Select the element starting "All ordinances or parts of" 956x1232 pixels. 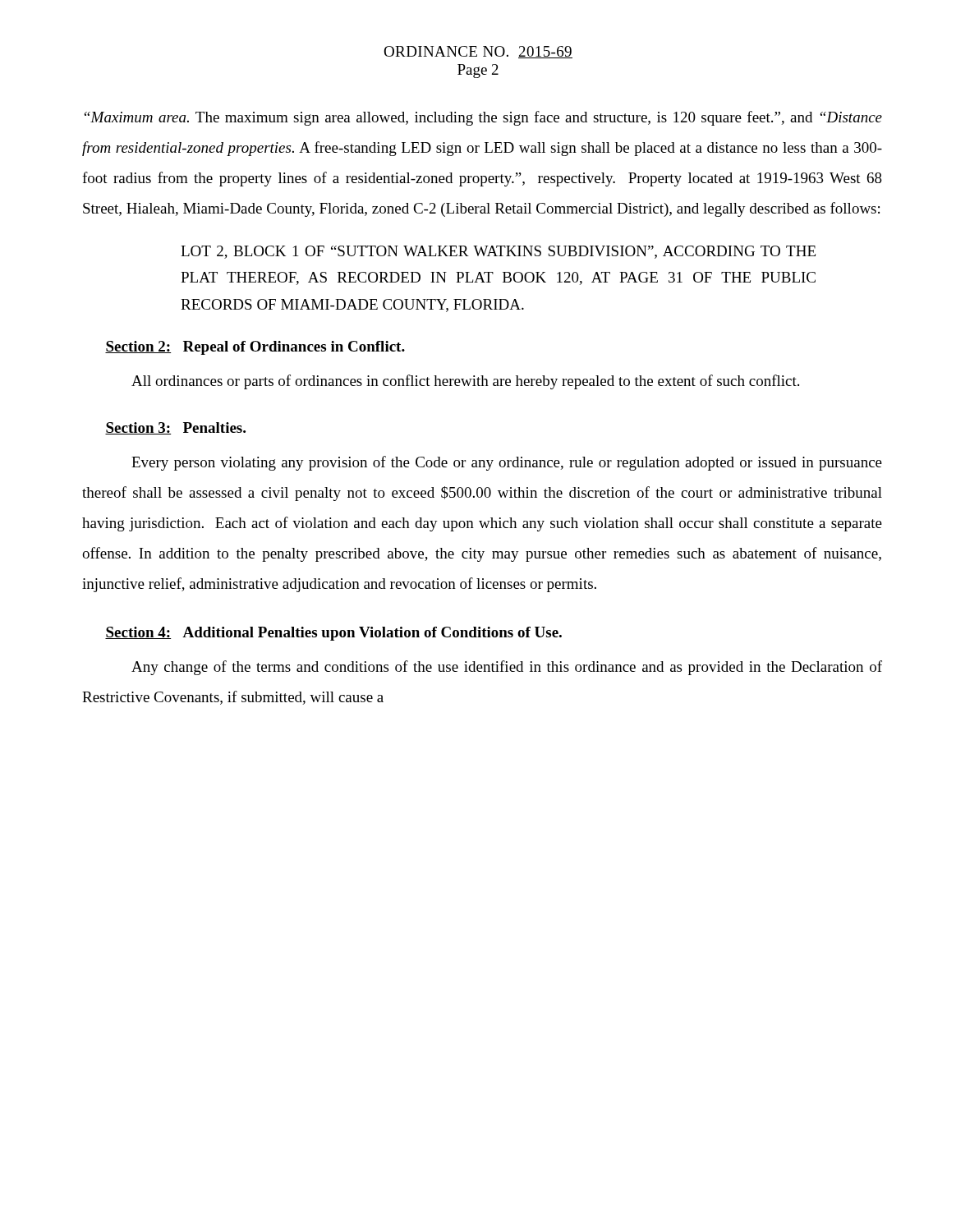click(466, 381)
